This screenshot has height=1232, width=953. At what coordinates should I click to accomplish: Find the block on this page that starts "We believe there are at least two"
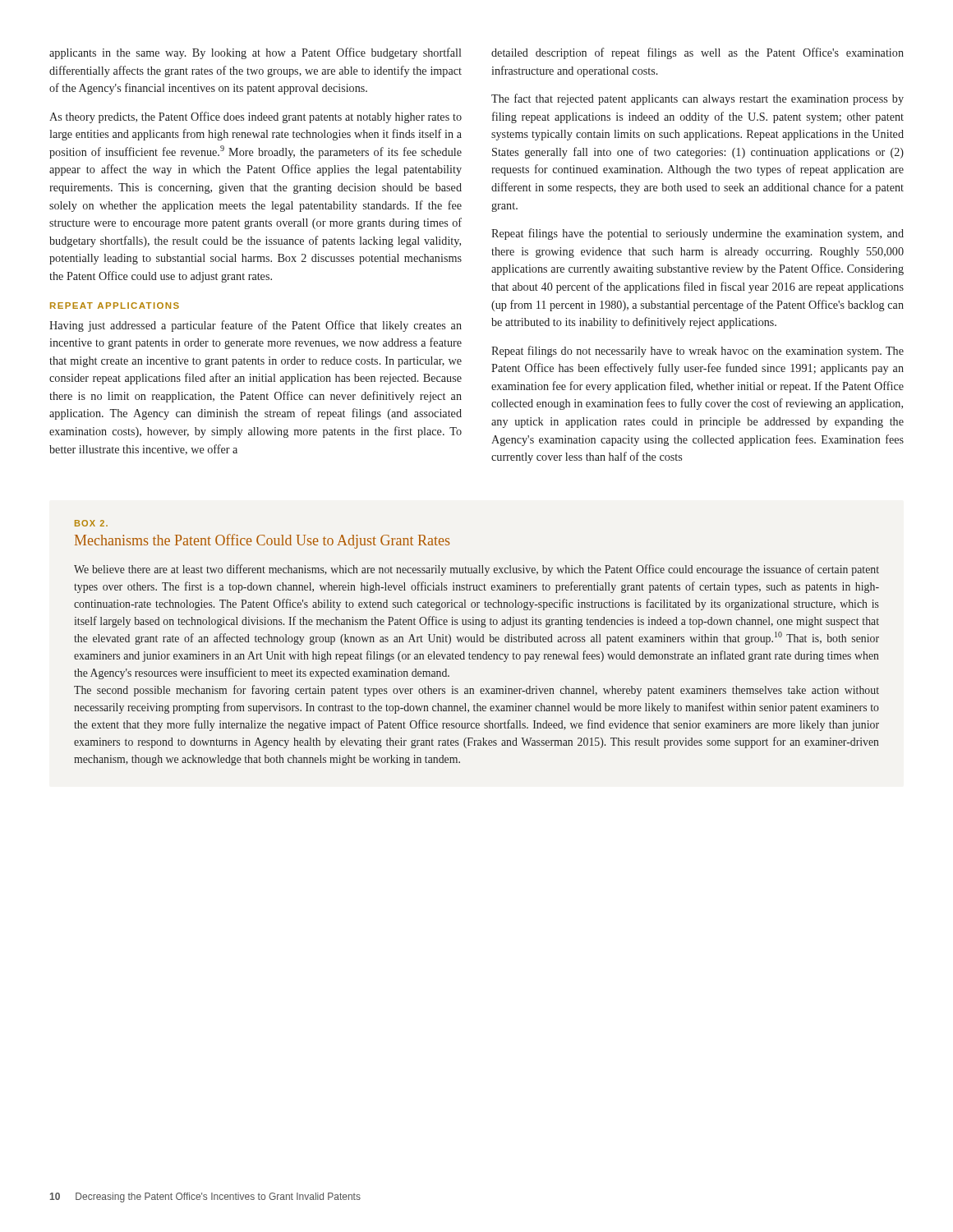(476, 622)
